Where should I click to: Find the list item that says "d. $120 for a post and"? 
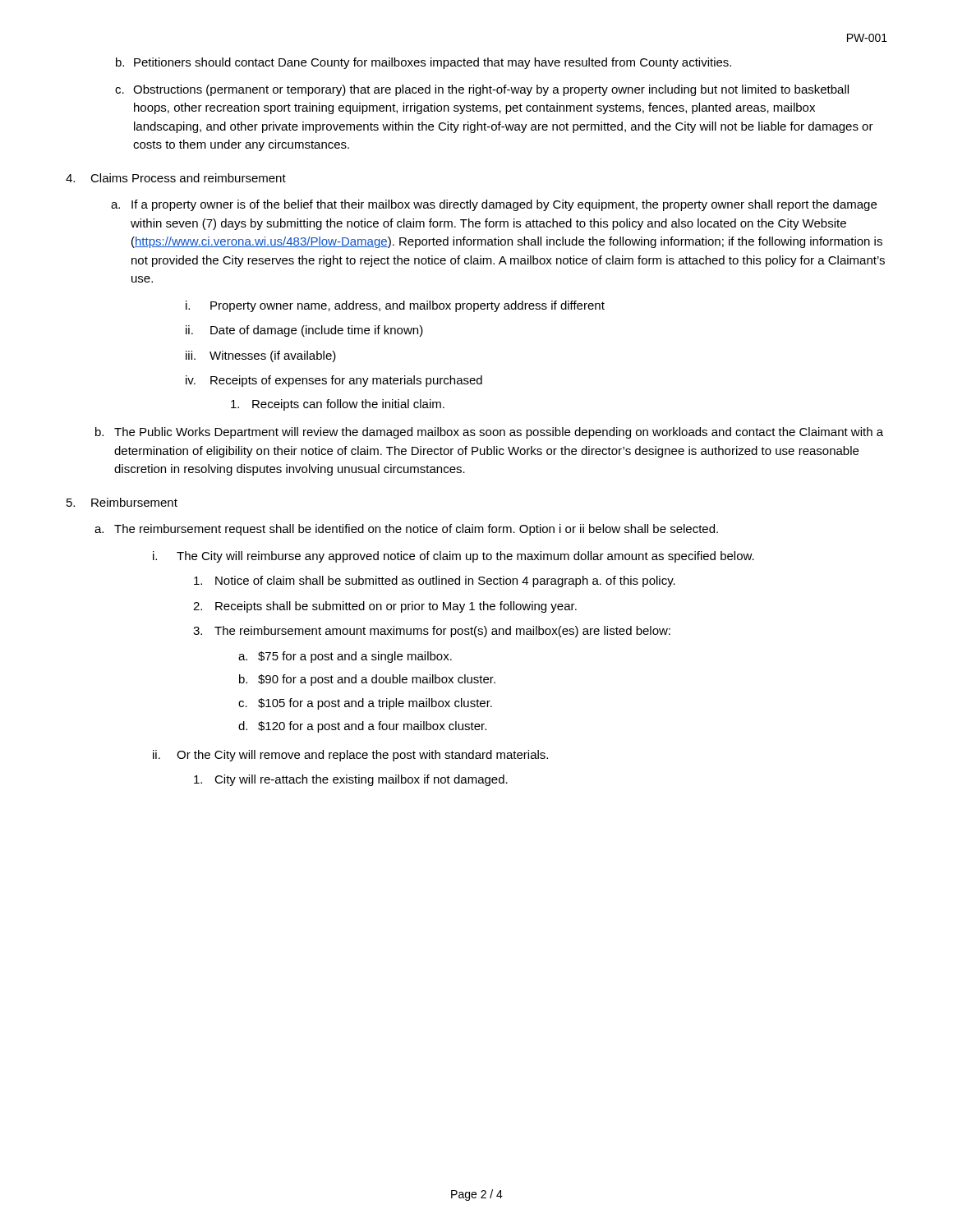click(363, 726)
